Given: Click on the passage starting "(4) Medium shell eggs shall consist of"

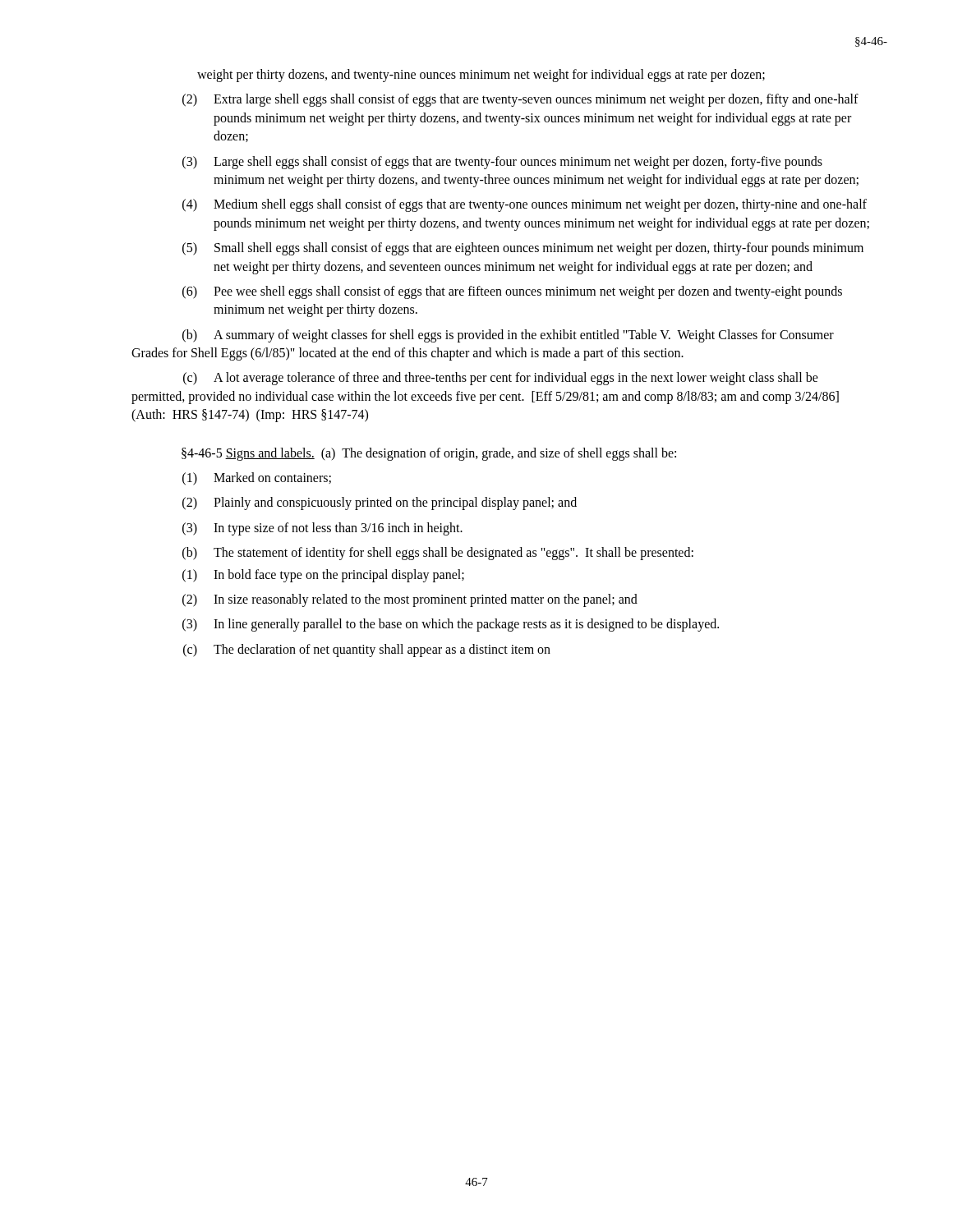Looking at the screenshot, I should pos(501,214).
